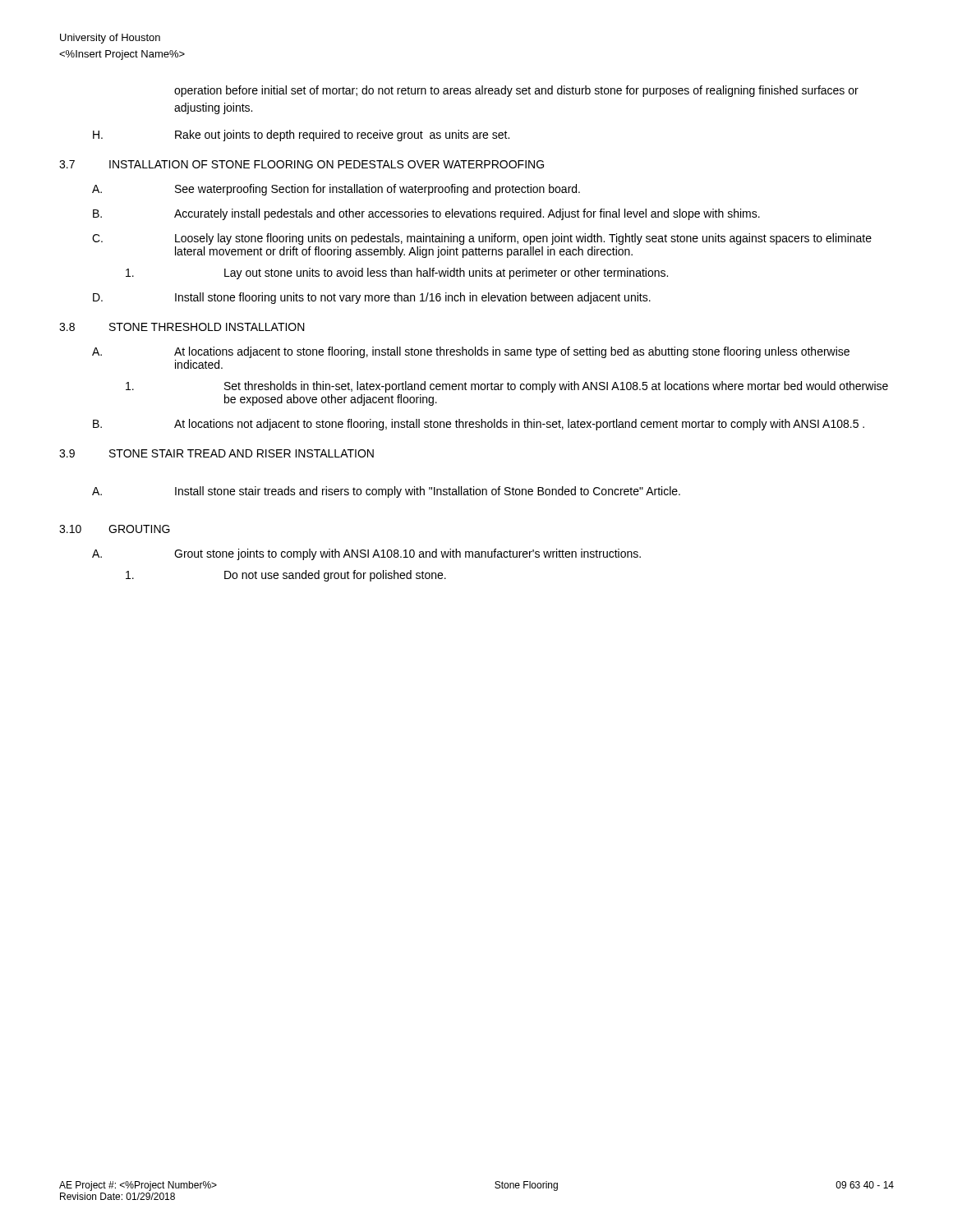953x1232 pixels.
Task: Where is the passage that starts "A. See waterproofing Section for installation of waterproofing"?
Action: click(476, 189)
